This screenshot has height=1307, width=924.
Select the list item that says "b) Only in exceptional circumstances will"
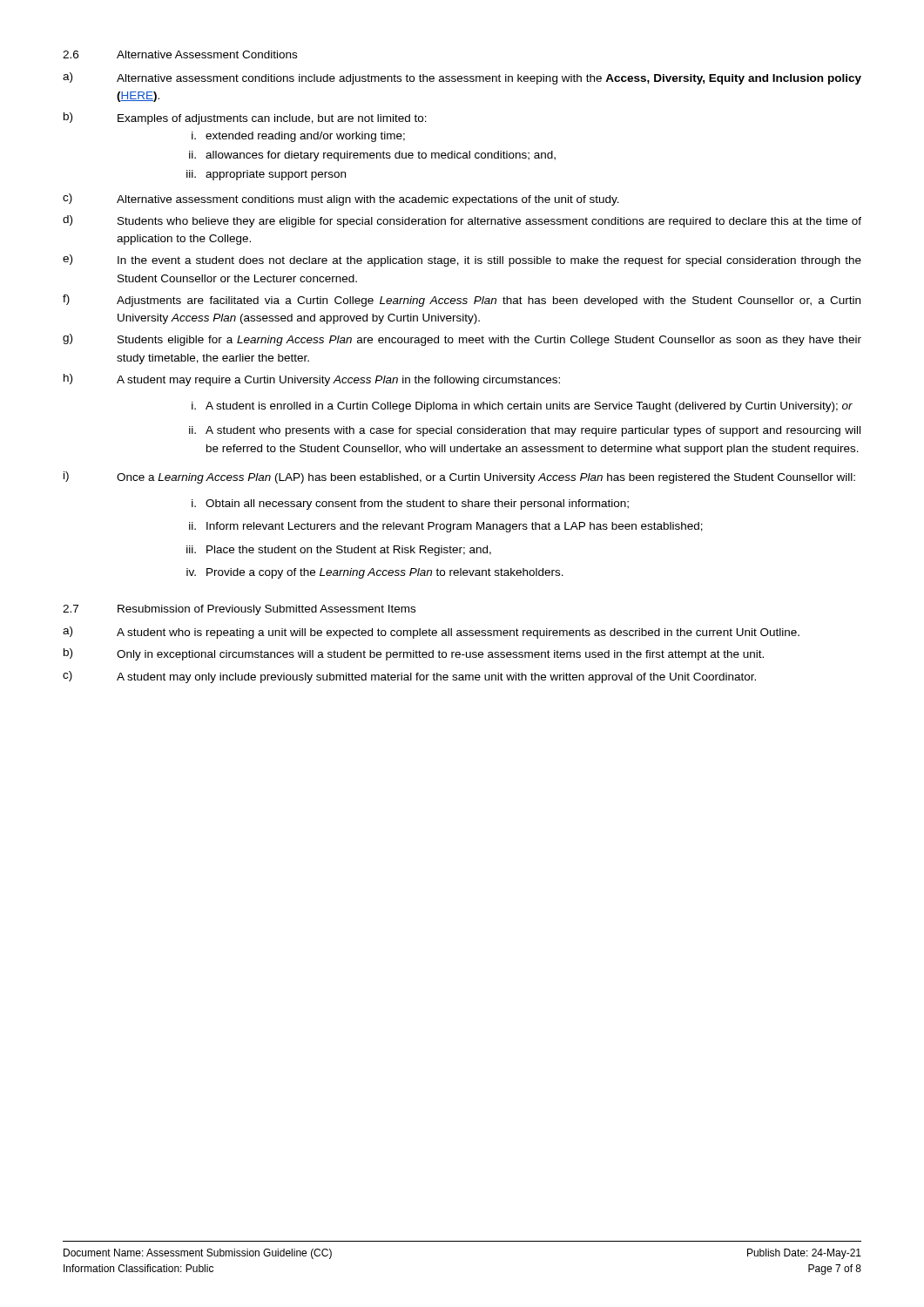click(462, 655)
